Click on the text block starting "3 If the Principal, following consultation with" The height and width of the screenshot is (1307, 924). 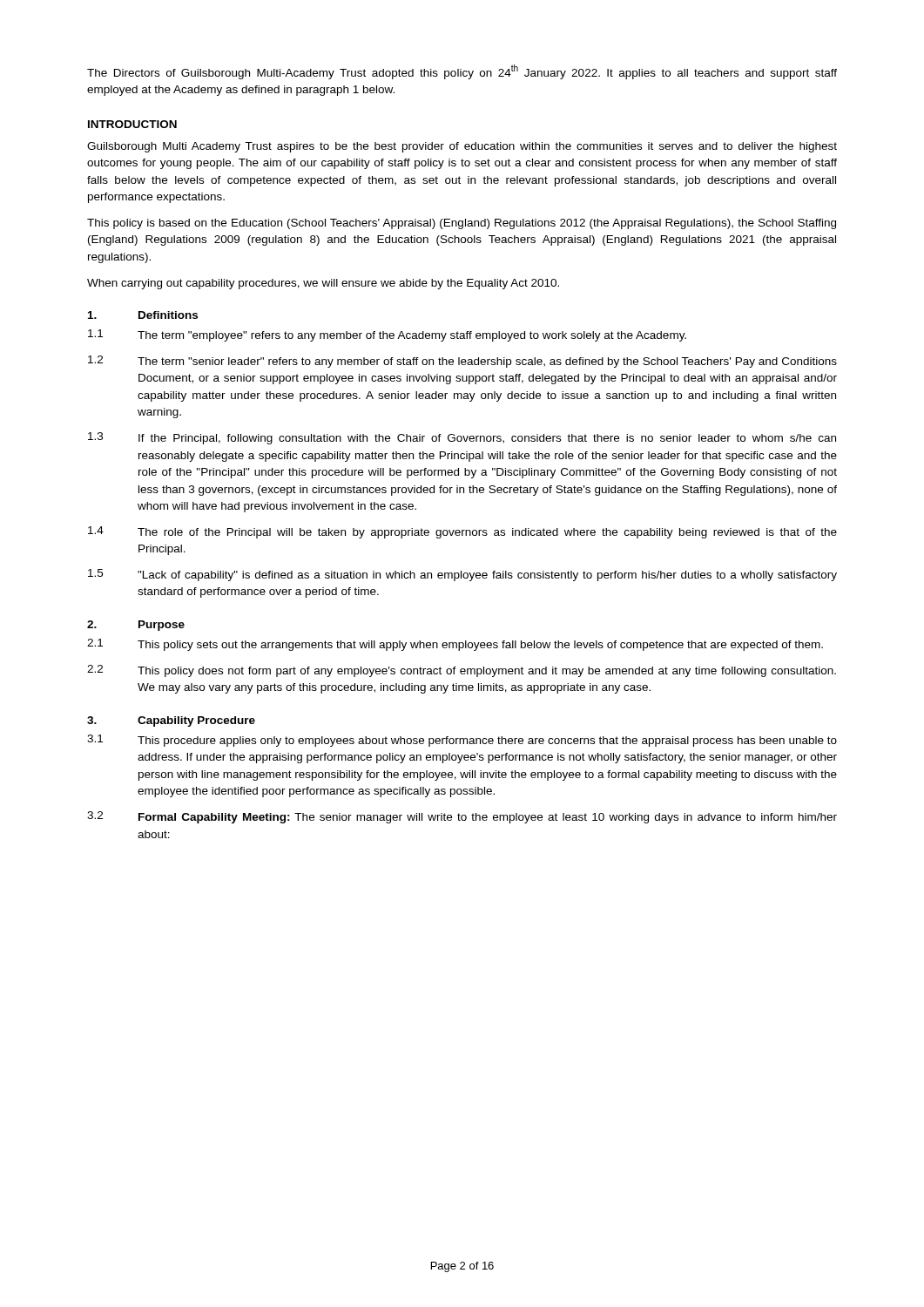[x=462, y=472]
